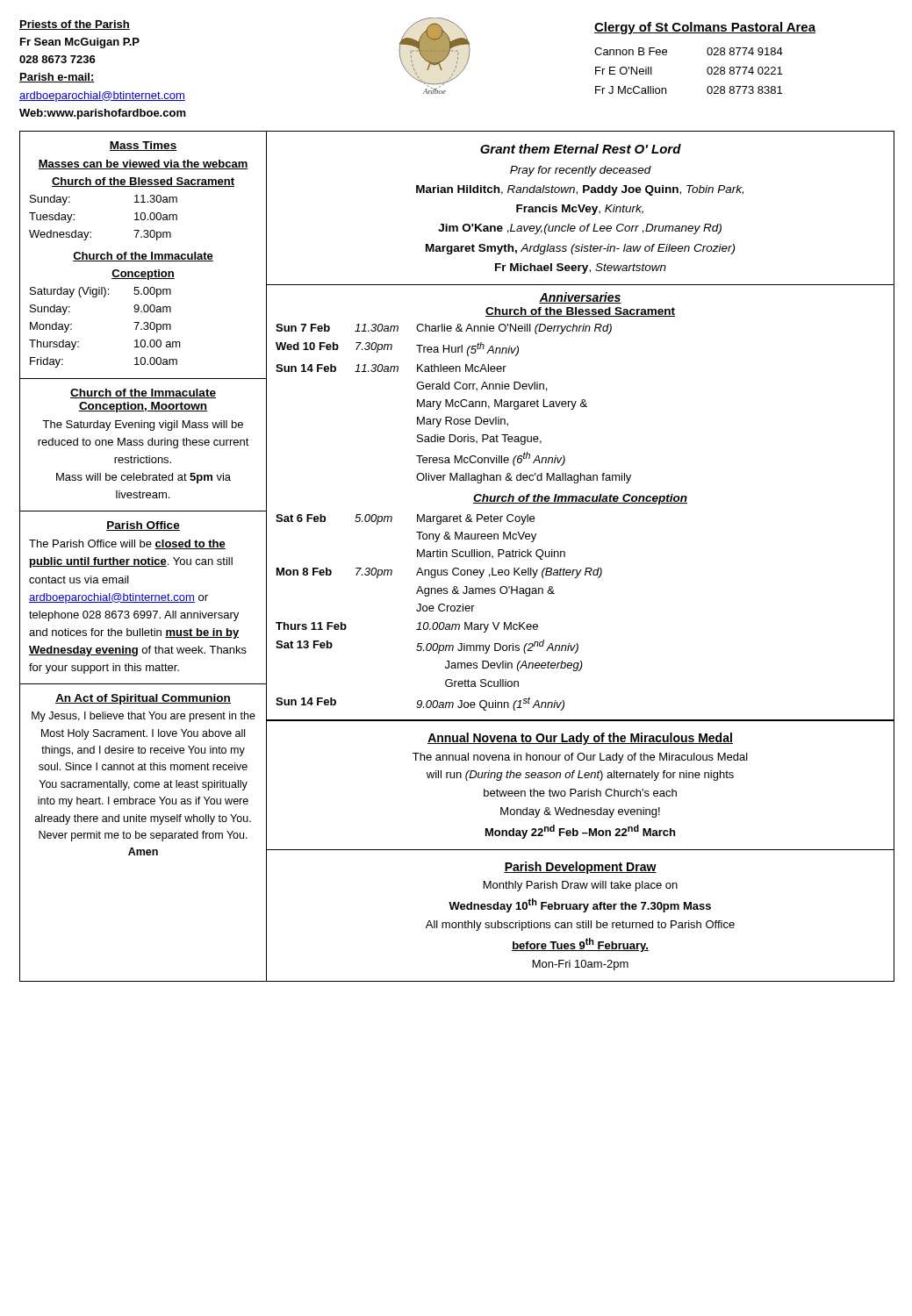The width and height of the screenshot is (912, 1316).
Task: Click on the block starting "Mass Times"
Action: (x=143, y=145)
